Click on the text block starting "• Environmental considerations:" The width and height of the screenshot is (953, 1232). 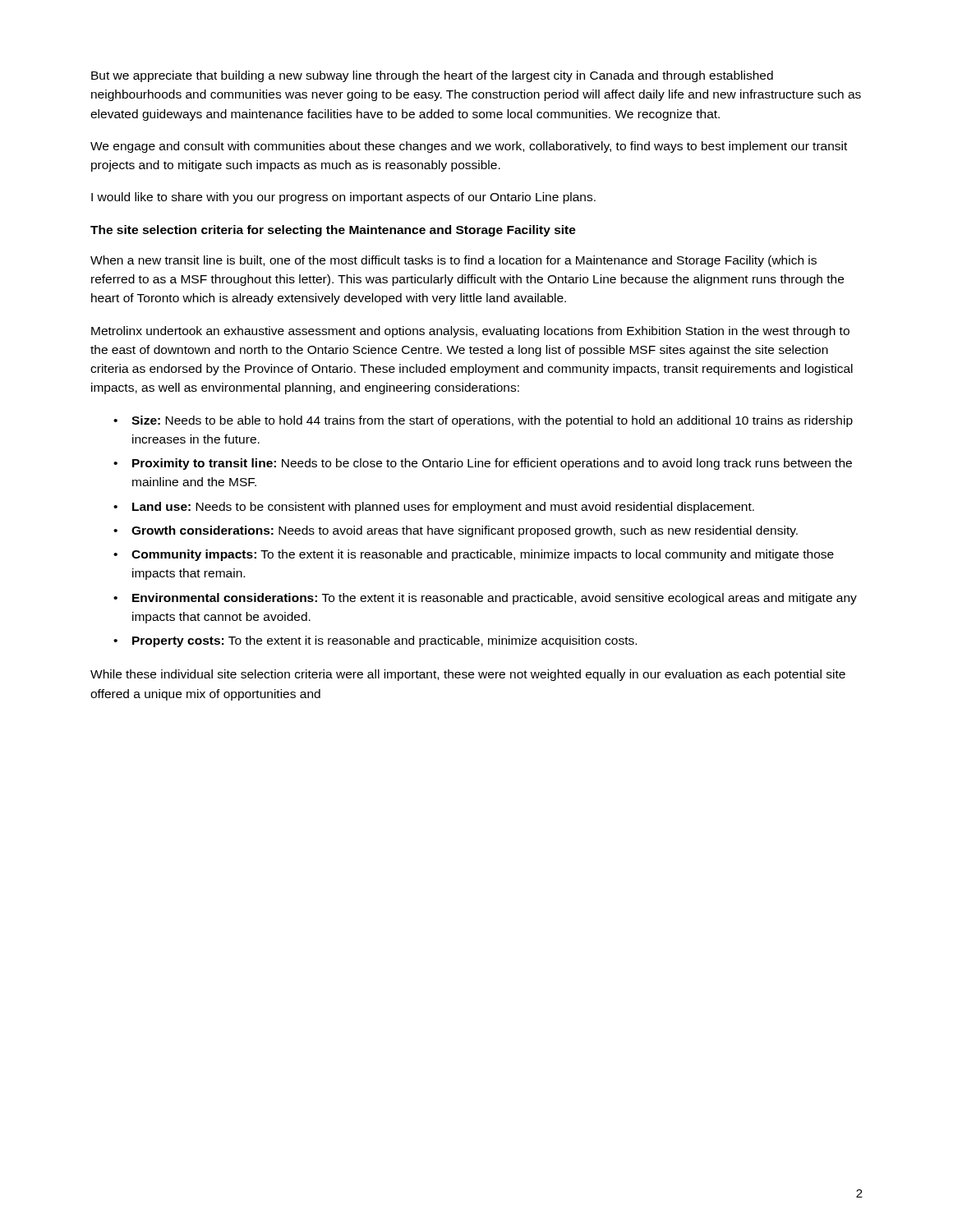tap(488, 607)
